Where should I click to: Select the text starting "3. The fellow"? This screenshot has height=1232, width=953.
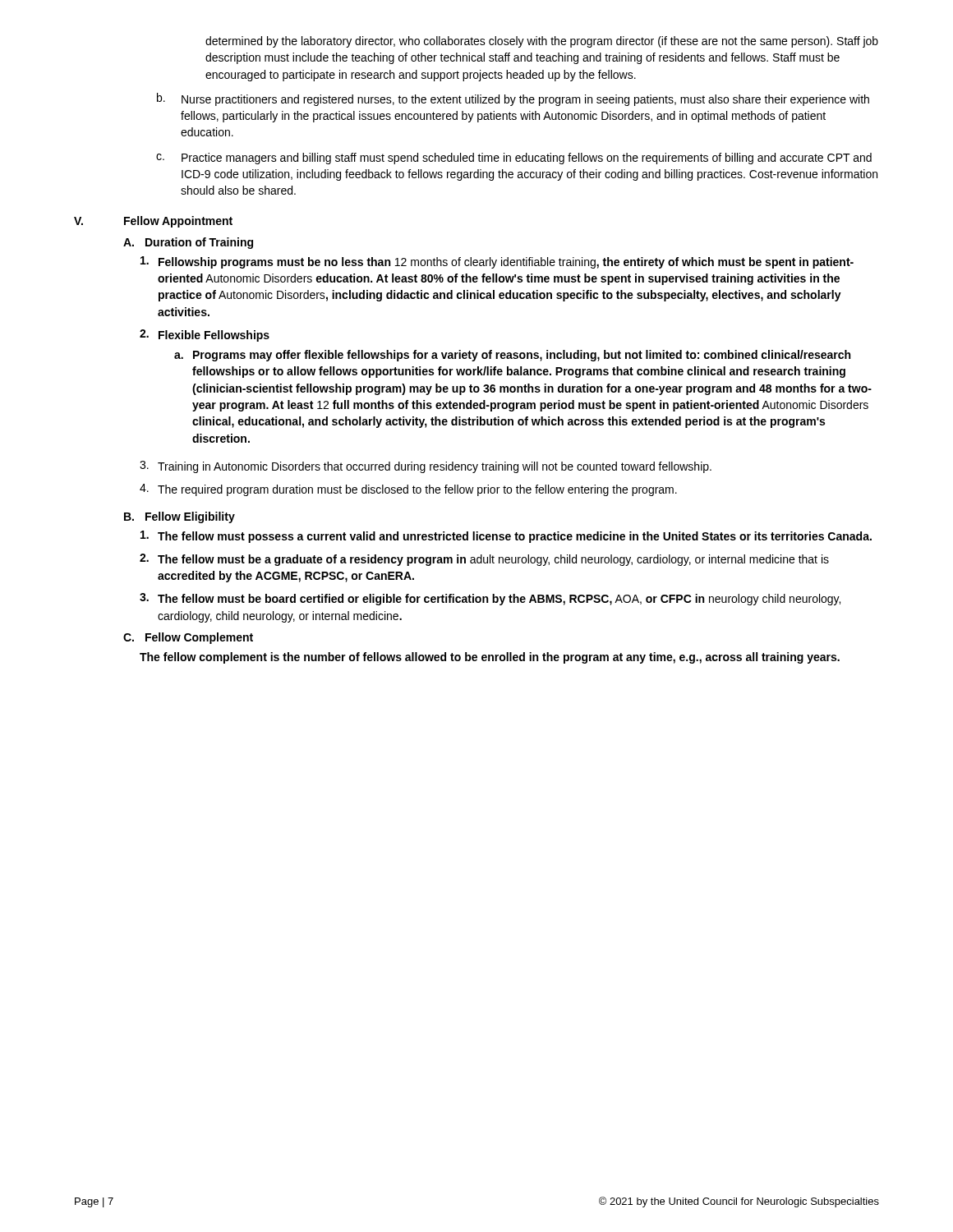point(509,608)
